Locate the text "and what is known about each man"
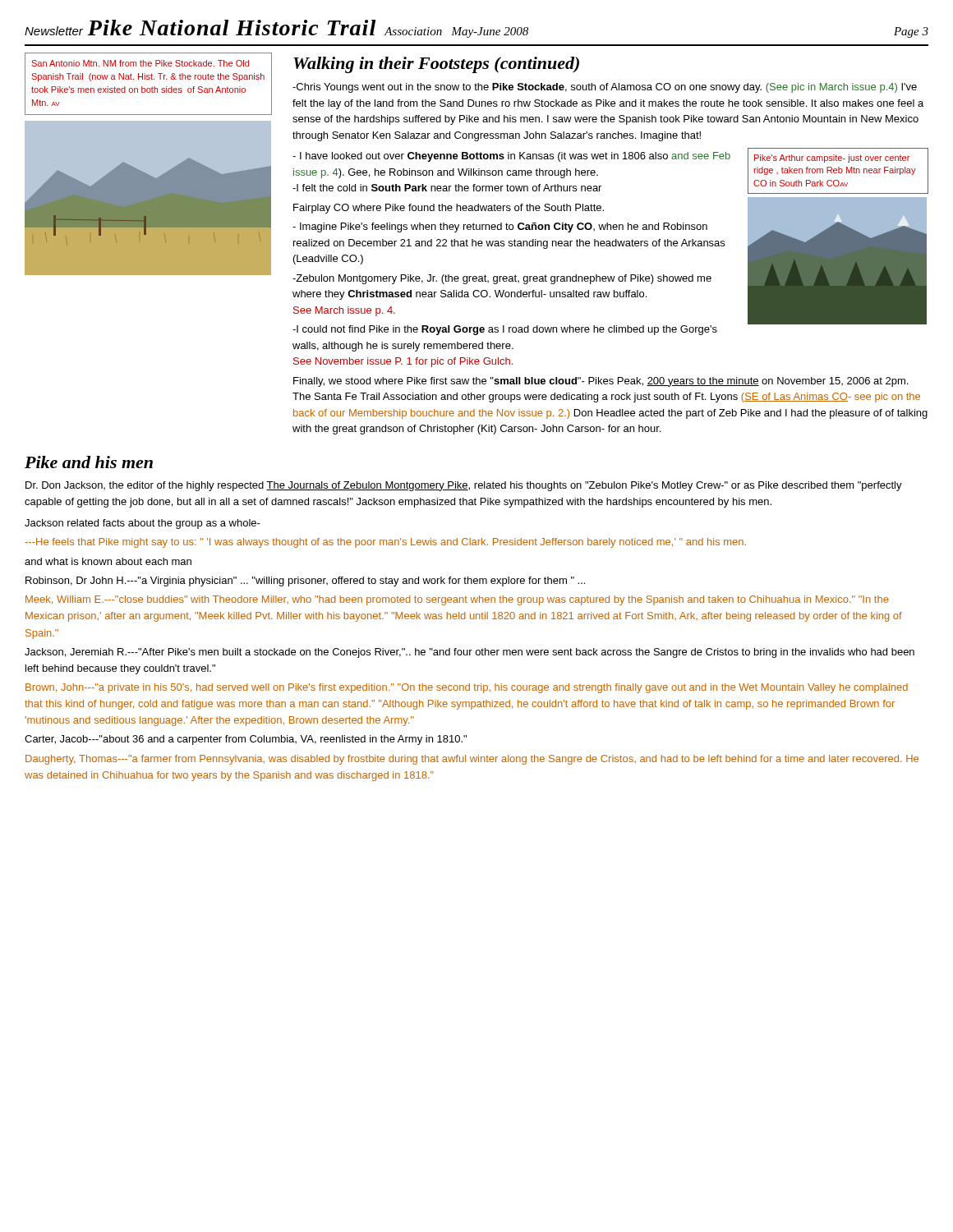953x1232 pixels. pos(108,561)
